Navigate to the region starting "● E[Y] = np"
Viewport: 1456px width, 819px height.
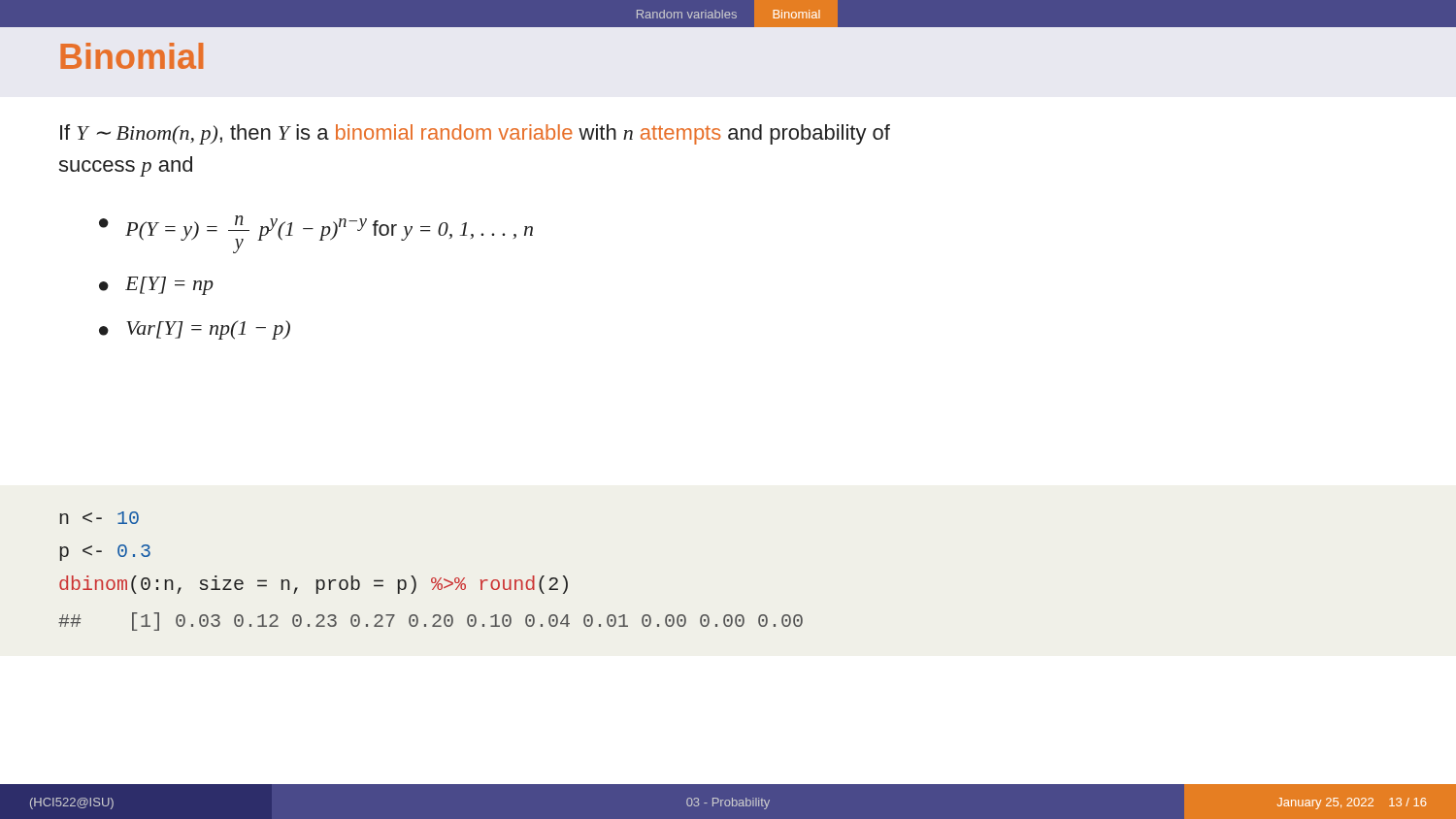coord(155,284)
